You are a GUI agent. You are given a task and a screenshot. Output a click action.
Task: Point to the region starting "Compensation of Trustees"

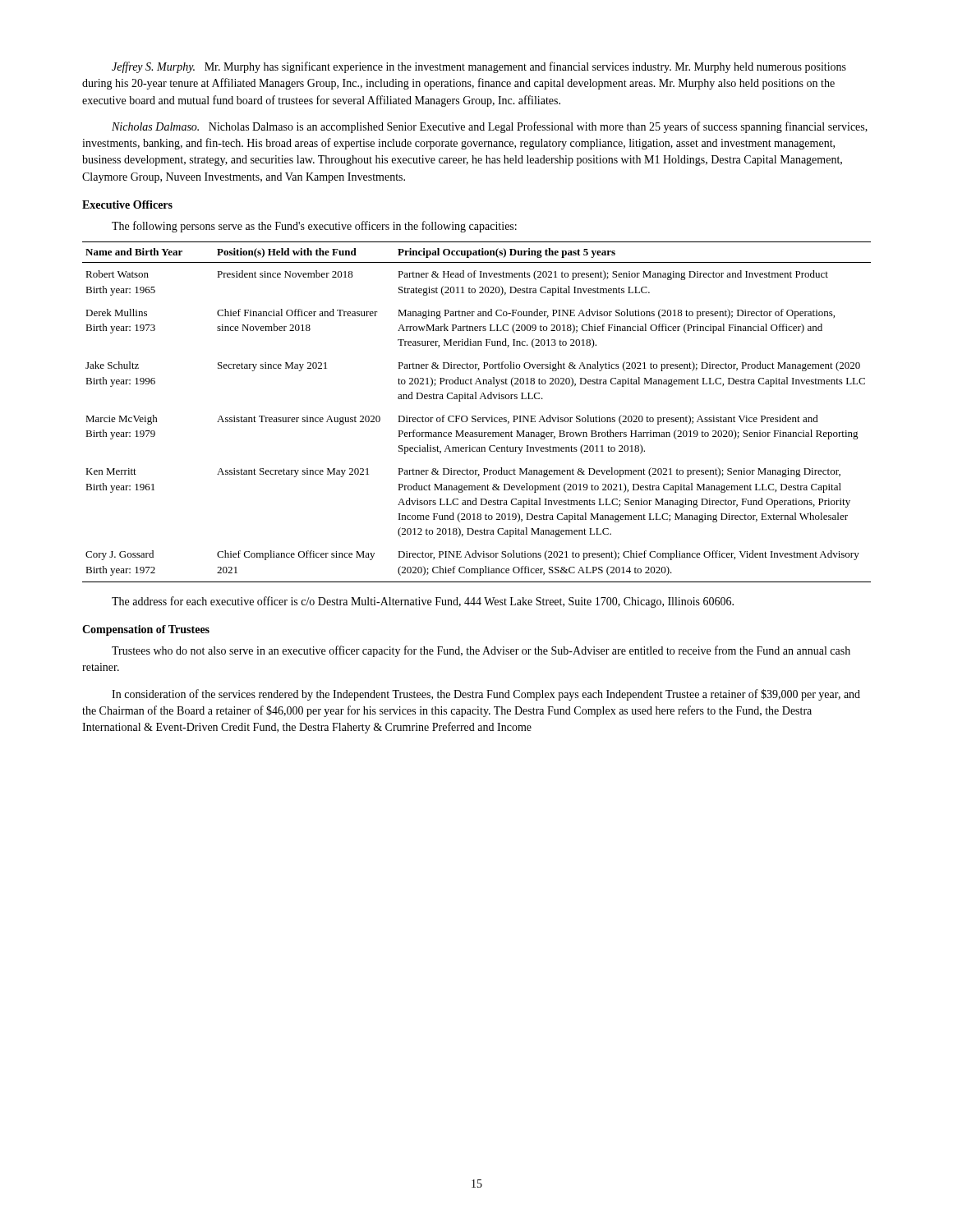(146, 630)
